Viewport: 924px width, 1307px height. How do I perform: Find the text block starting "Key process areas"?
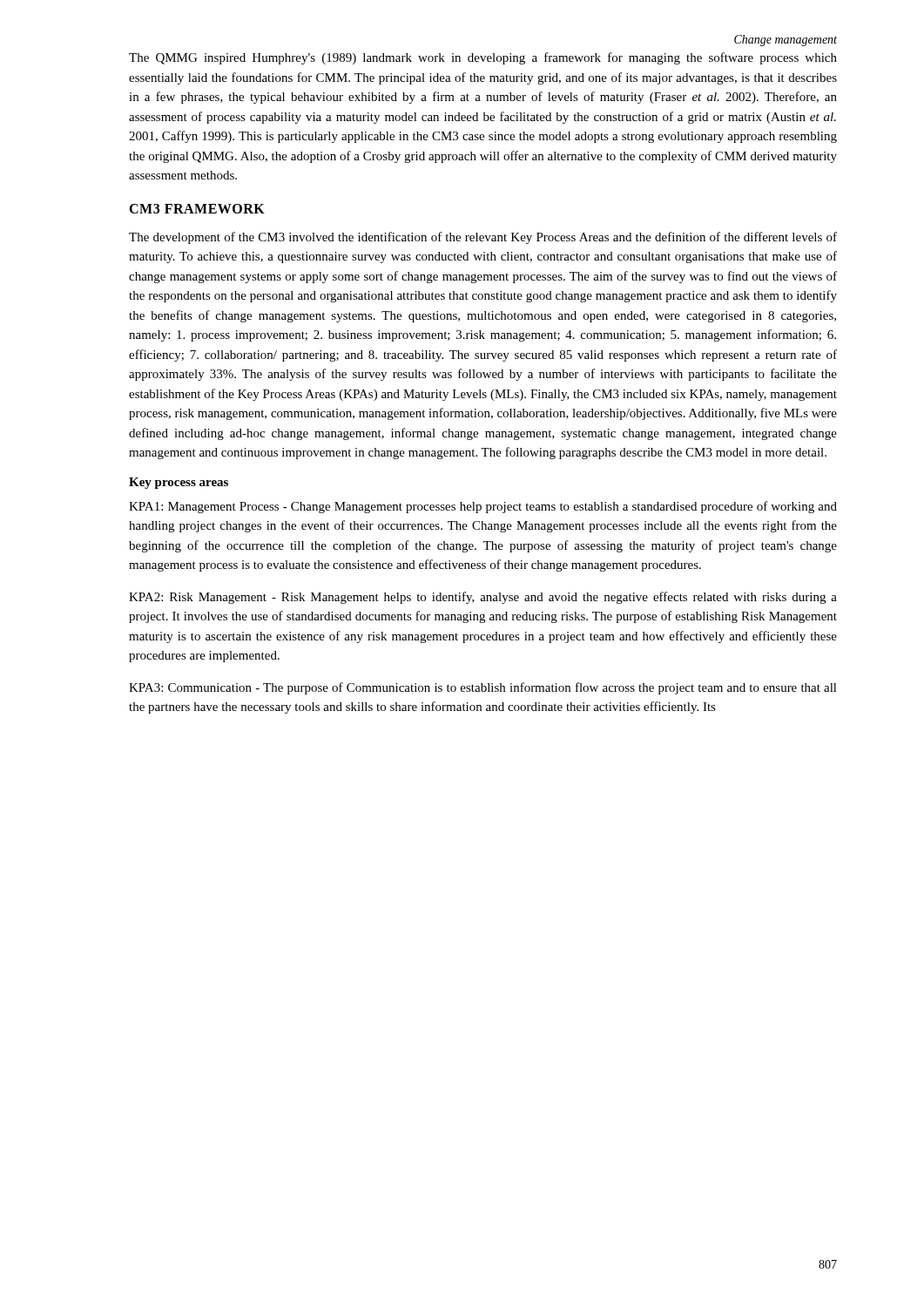pos(179,483)
